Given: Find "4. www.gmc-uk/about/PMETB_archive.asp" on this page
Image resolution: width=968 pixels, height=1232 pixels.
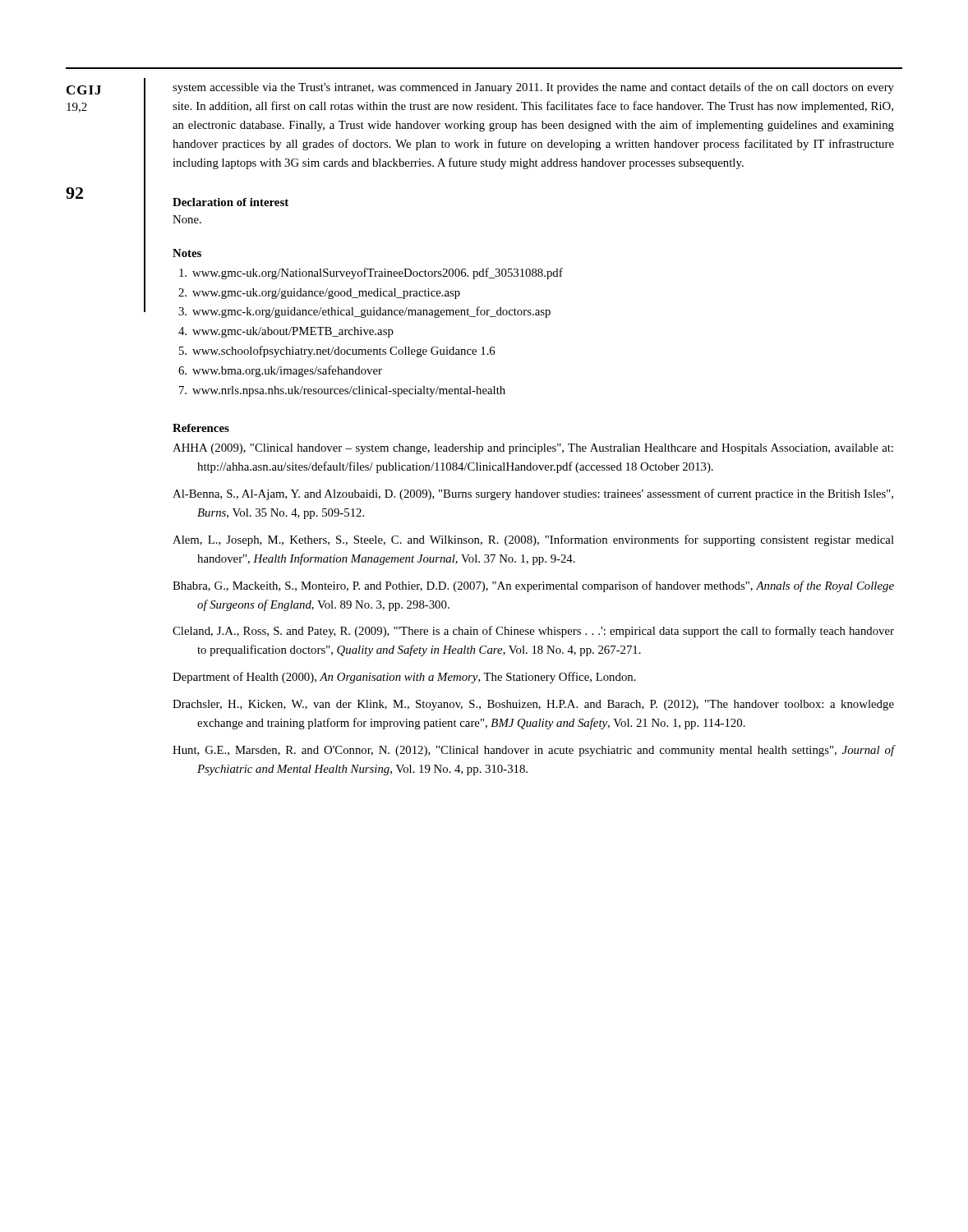Looking at the screenshot, I should [x=283, y=332].
